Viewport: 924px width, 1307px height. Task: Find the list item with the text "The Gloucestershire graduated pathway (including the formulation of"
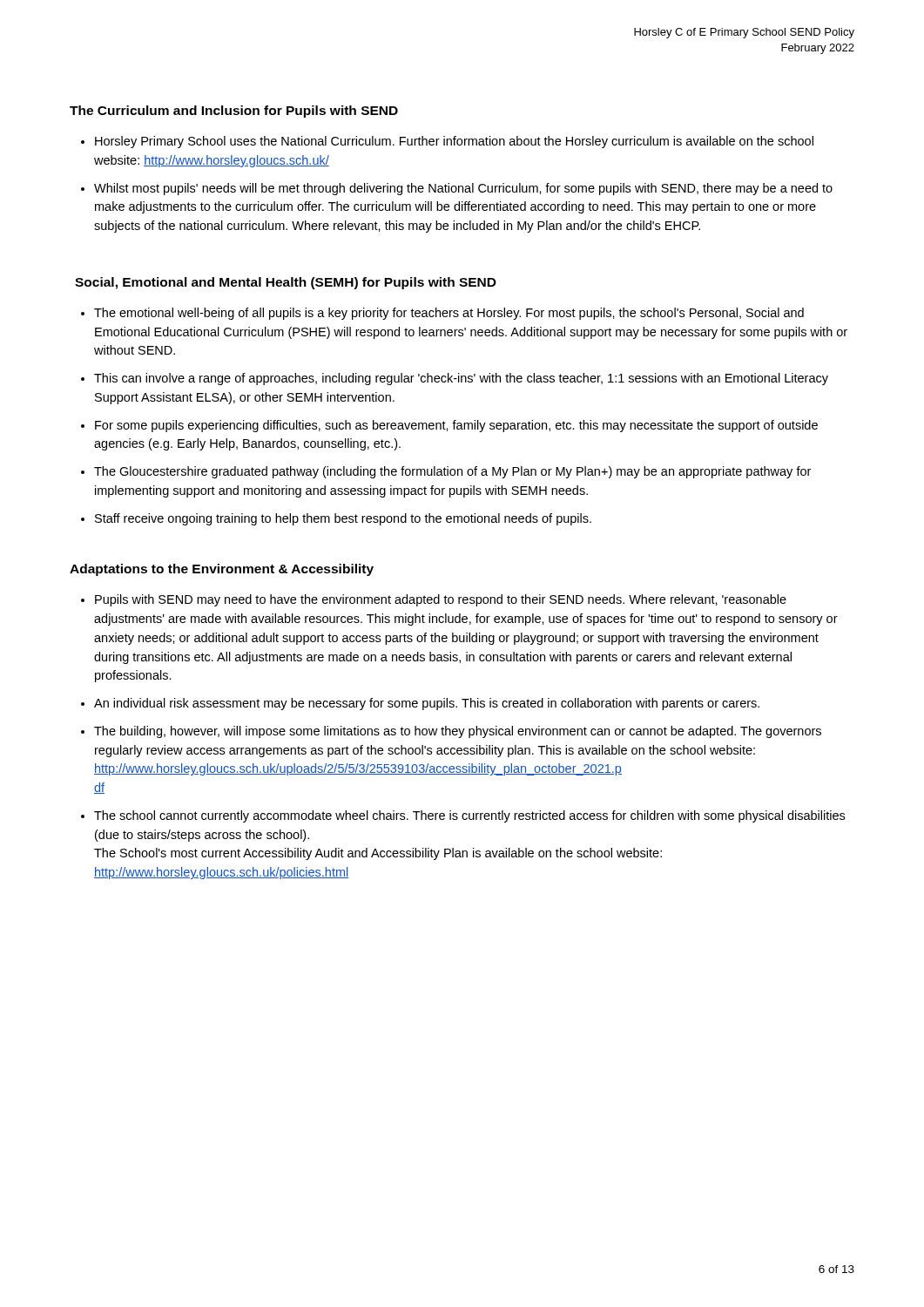pyautogui.click(x=453, y=481)
